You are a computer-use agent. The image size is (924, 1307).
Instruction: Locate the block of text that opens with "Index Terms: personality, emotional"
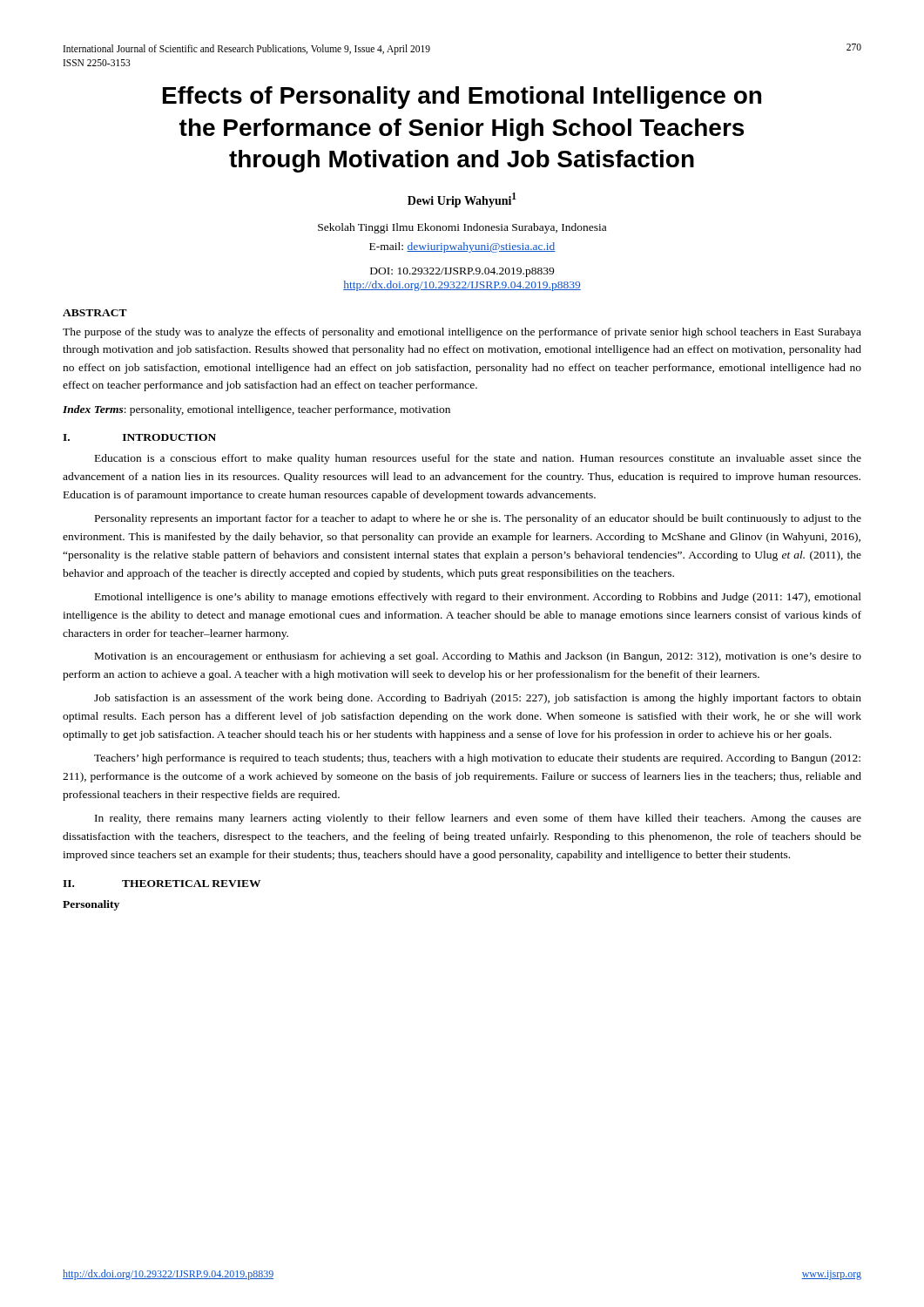pyautogui.click(x=257, y=409)
